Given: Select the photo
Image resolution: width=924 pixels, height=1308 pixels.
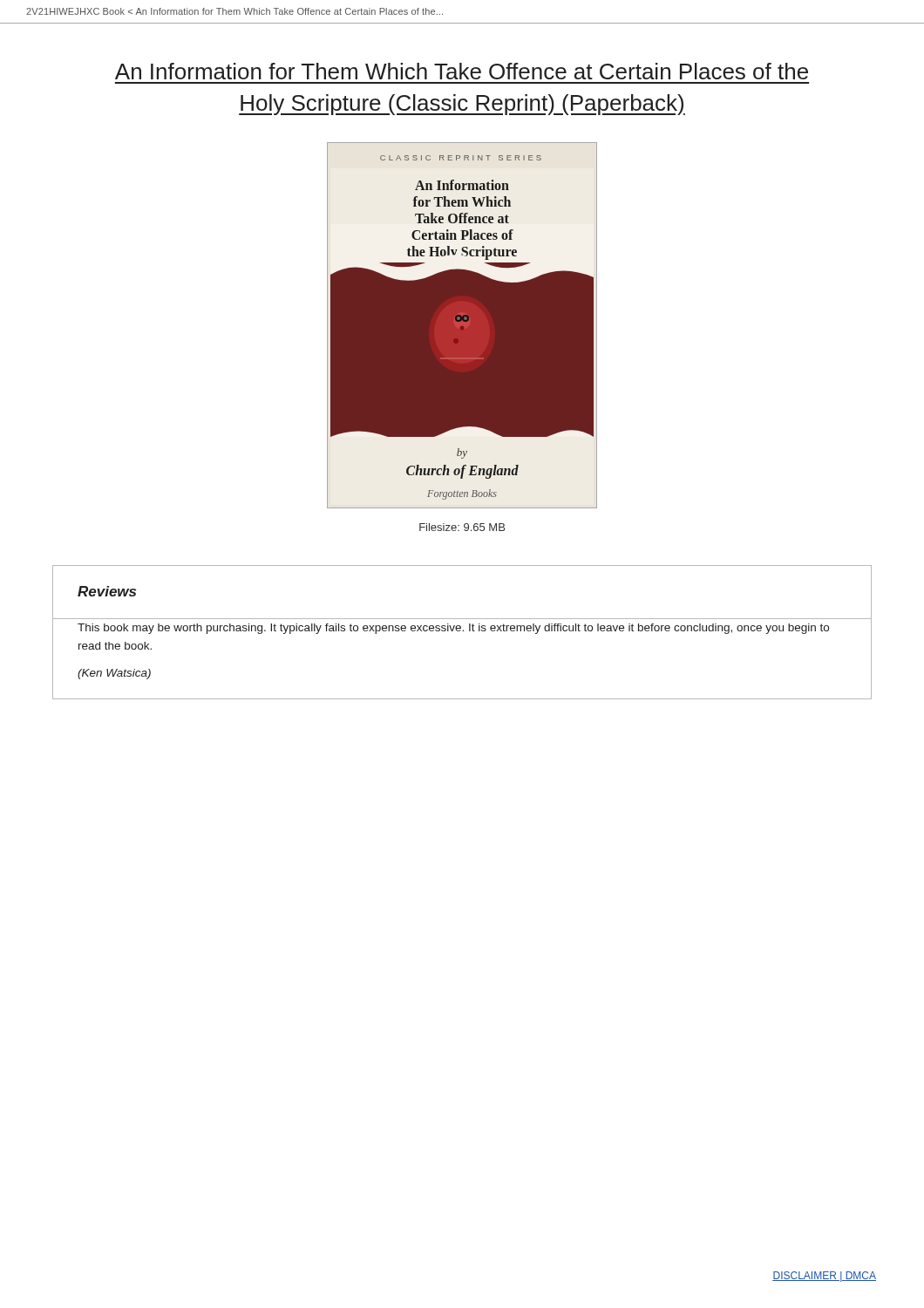Looking at the screenshot, I should pyautogui.click(x=462, y=325).
